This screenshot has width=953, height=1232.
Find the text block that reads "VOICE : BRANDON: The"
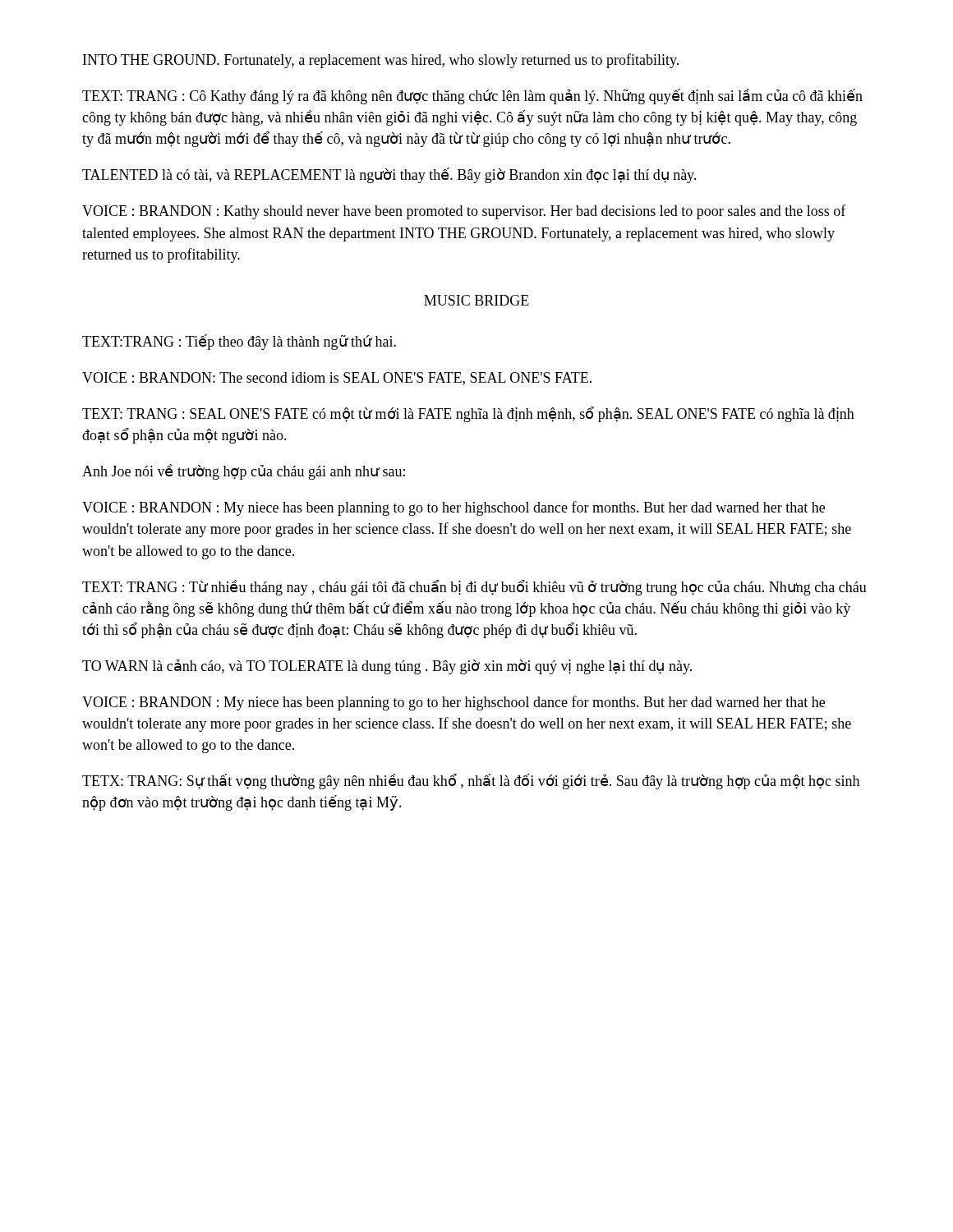pyautogui.click(x=337, y=378)
